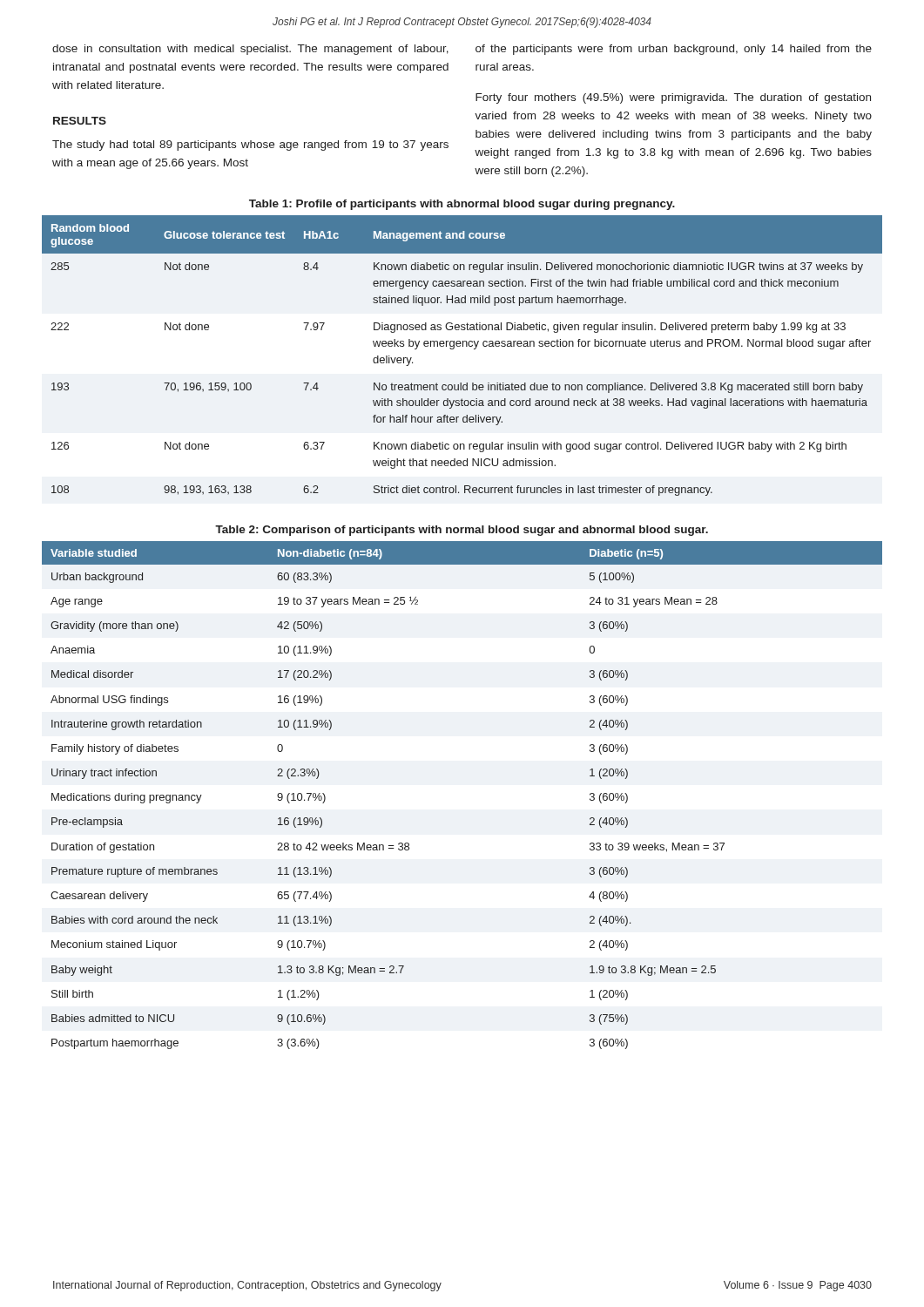Locate the caption that reads "Table 1: Profile of participants"
Image resolution: width=924 pixels, height=1307 pixels.
[462, 204]
